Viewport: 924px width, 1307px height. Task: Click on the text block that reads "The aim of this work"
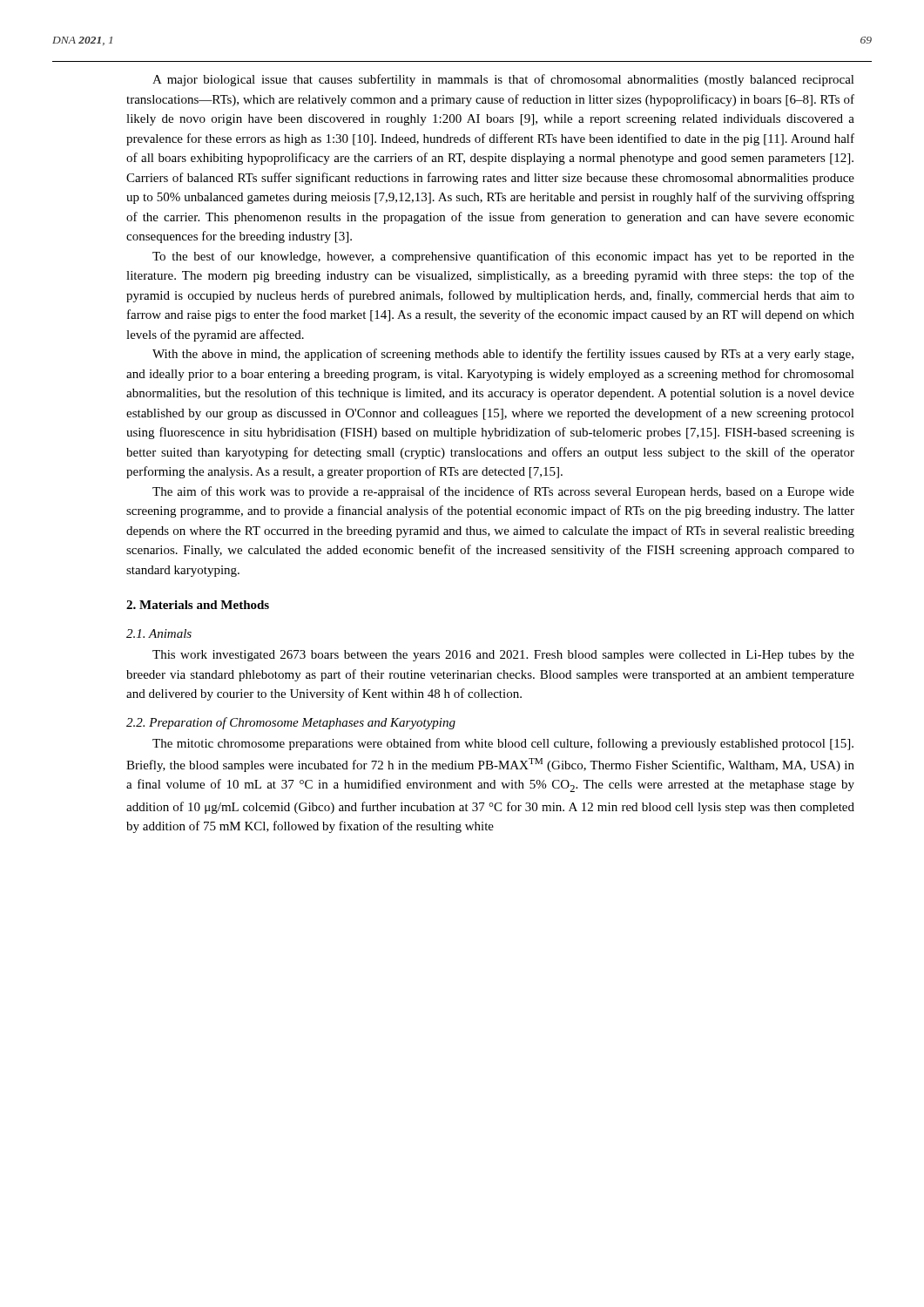click(x=490, y=530)
